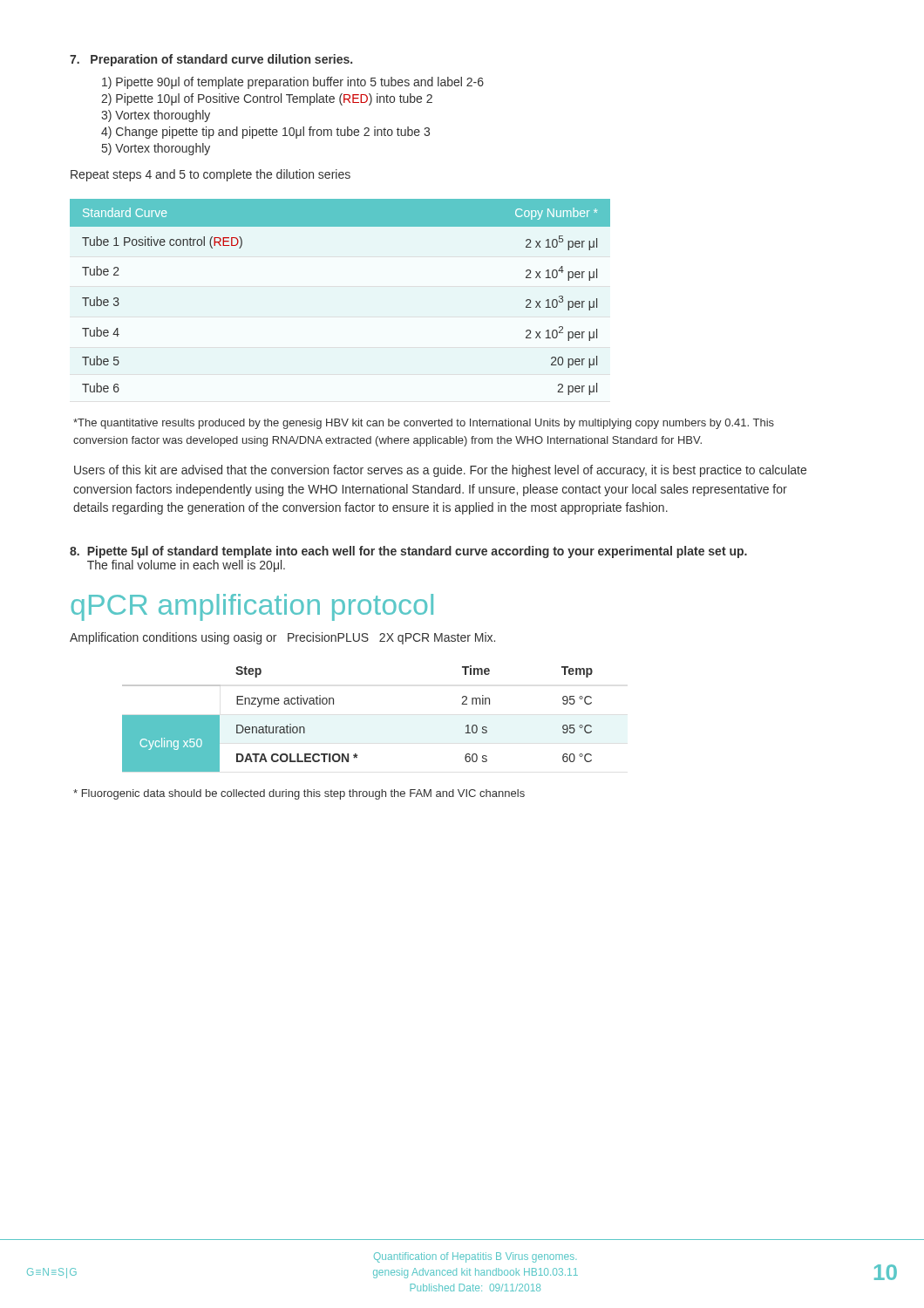Find the section header that reads "7. Preparation of"
Image resolution: width=924 pixels, height=1308 pixels.
coord(212,59)
